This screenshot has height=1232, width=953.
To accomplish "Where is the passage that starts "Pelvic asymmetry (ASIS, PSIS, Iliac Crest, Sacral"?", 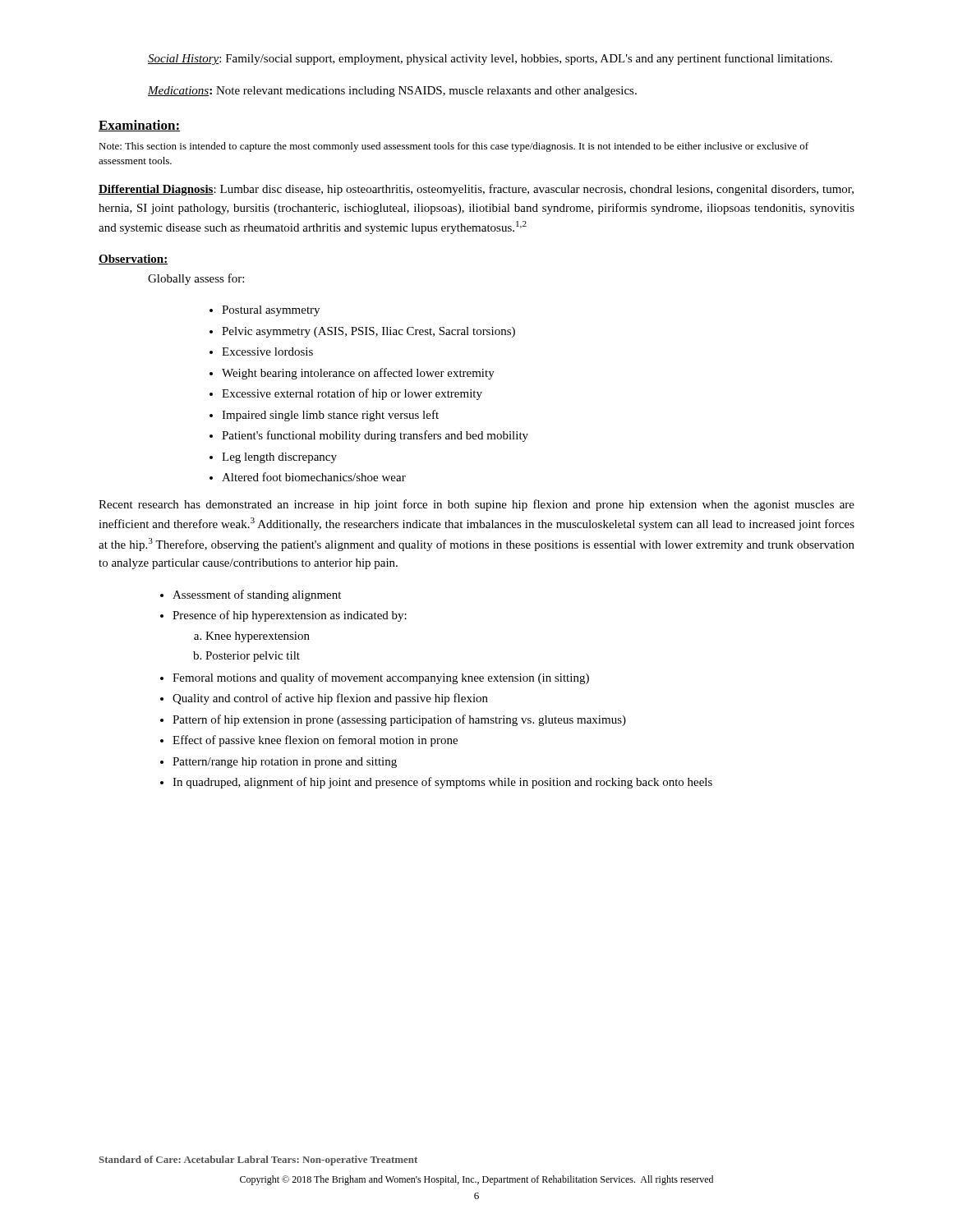I will pos(369,331).
